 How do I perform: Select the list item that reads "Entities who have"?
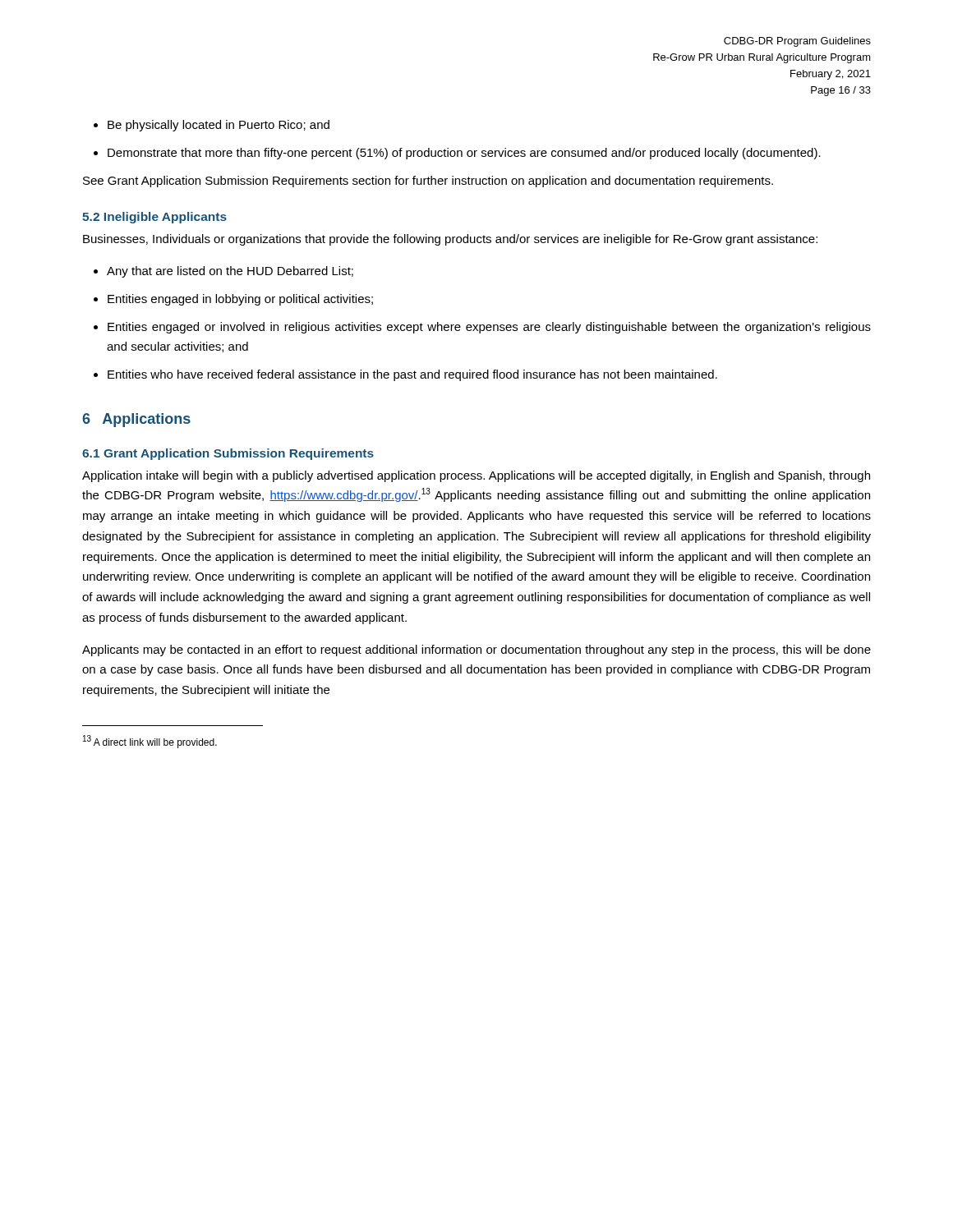click(x=476, y=374)
